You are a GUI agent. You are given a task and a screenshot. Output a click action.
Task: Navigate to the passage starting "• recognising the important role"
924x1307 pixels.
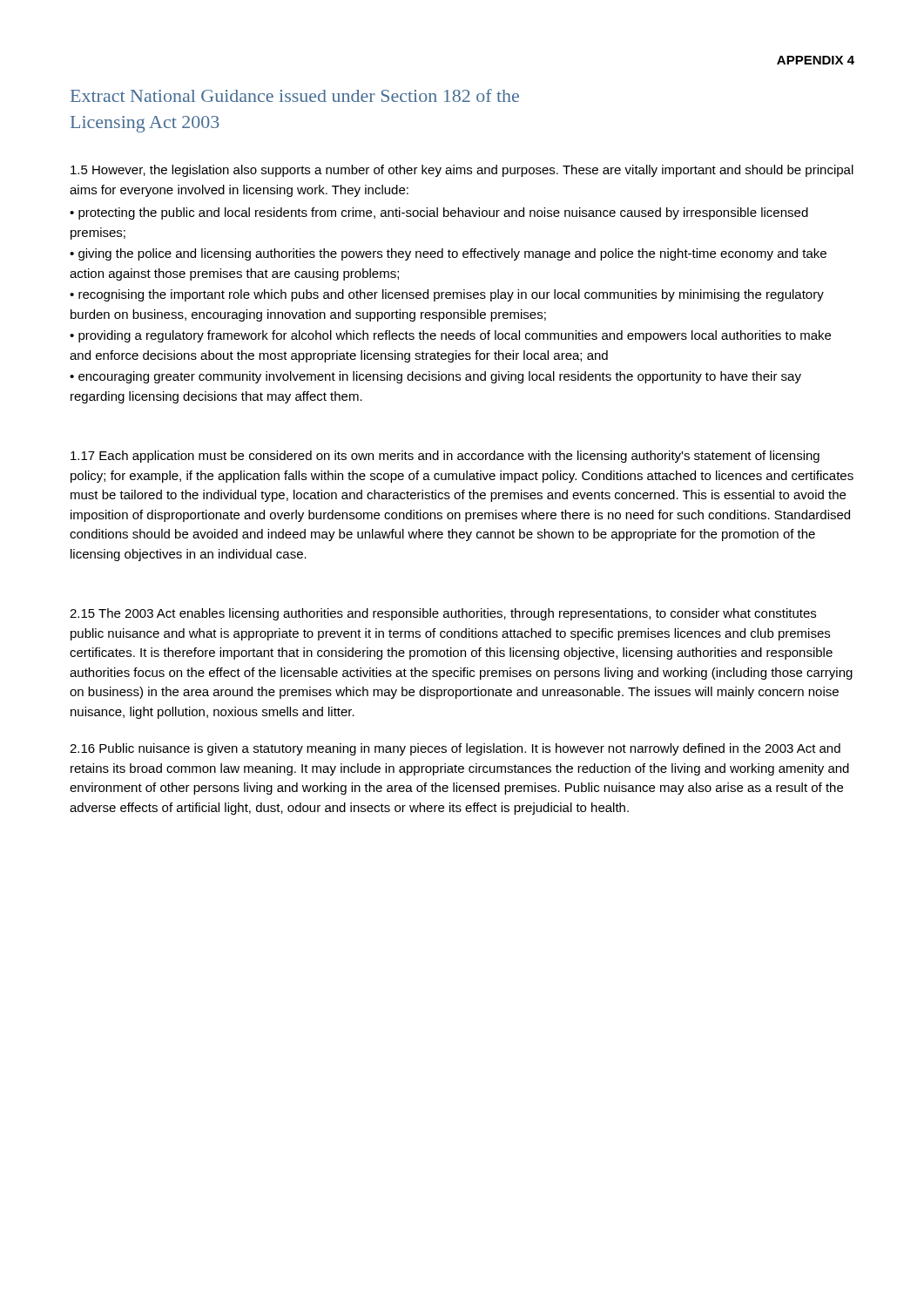click(x=447, y=304)
